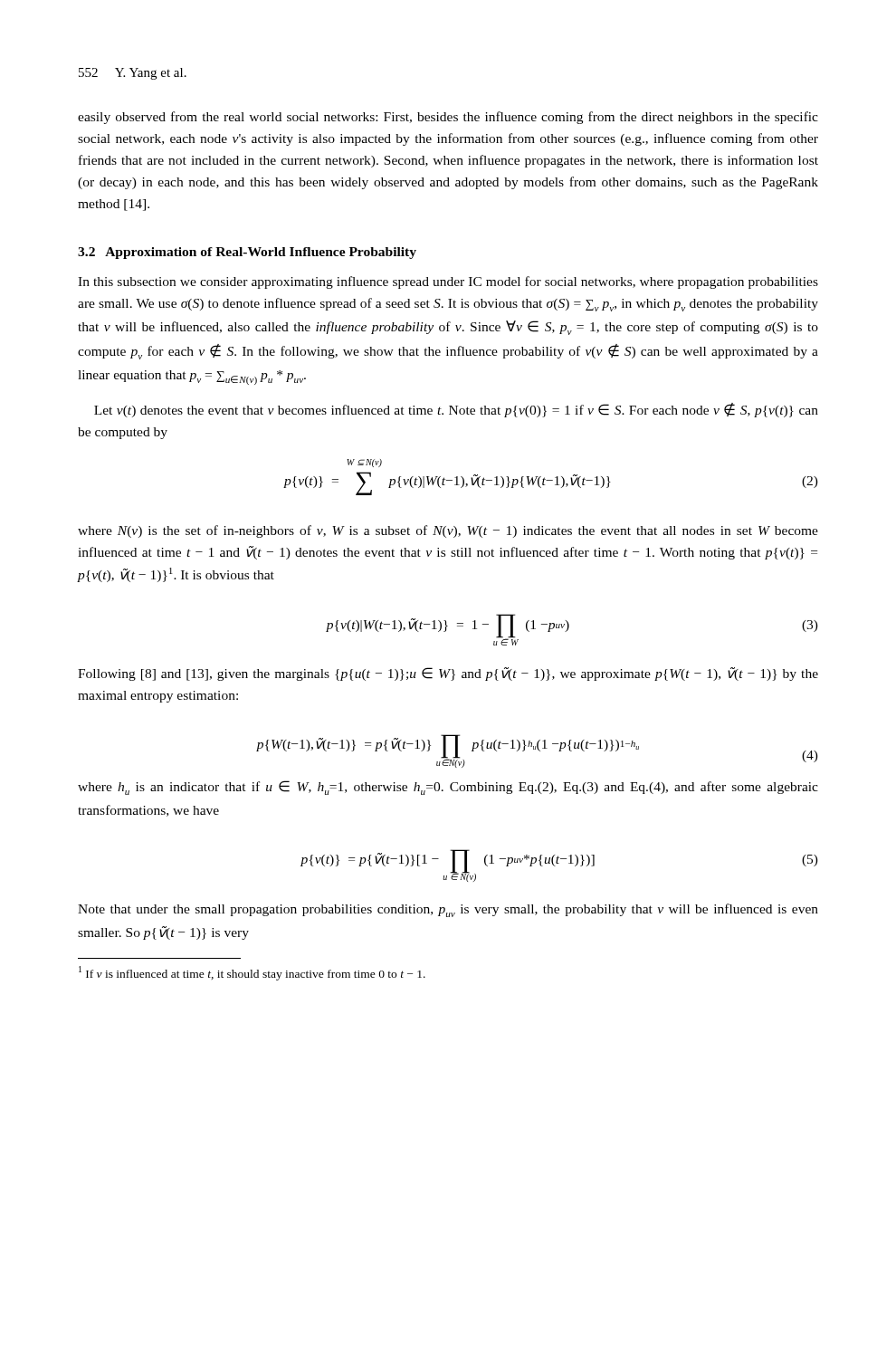Select the text block that reads "Note that under the"
The height and width of the screenshot is (1358, 896).
click(448, 920)
